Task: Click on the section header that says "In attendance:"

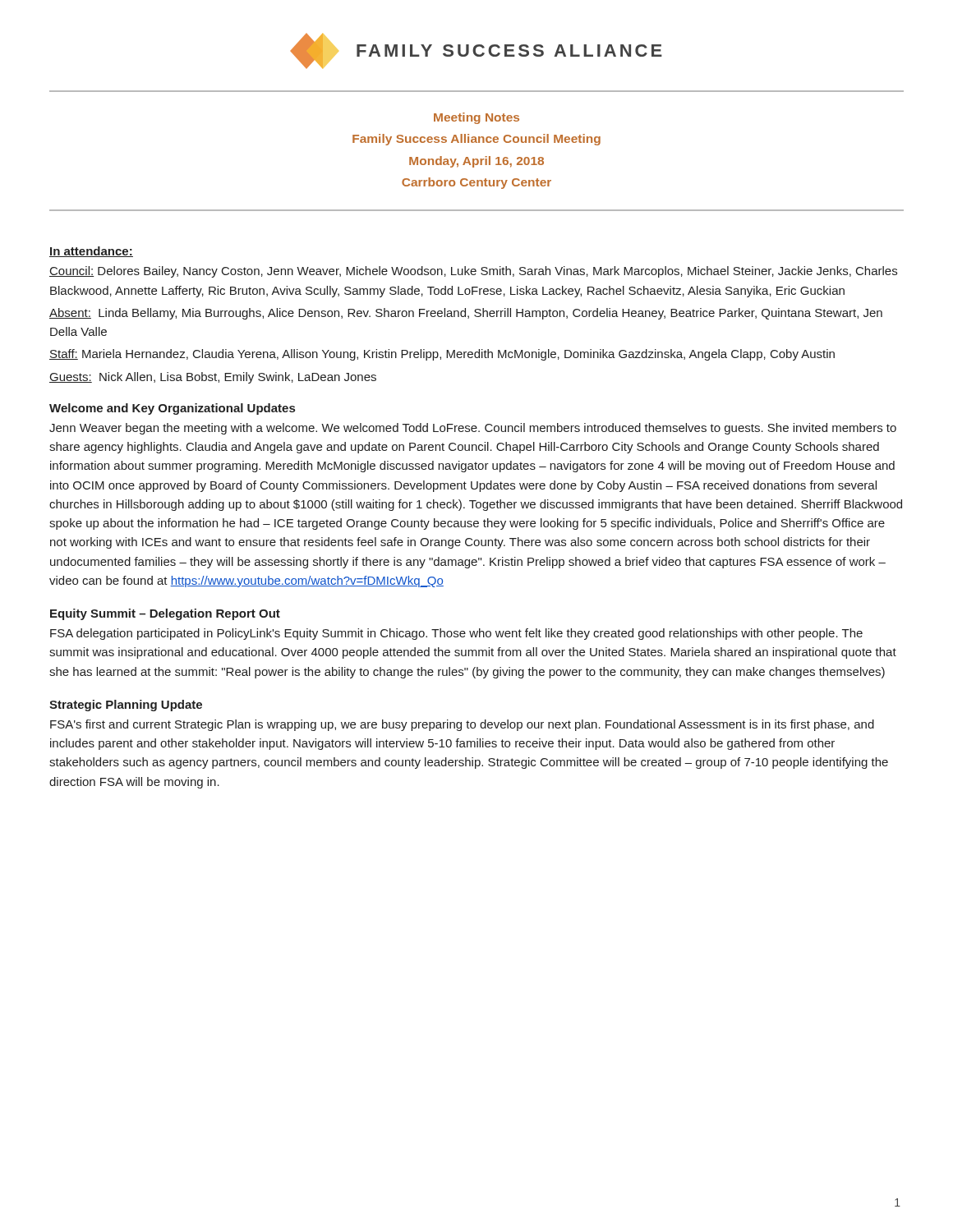Action: 91,252
